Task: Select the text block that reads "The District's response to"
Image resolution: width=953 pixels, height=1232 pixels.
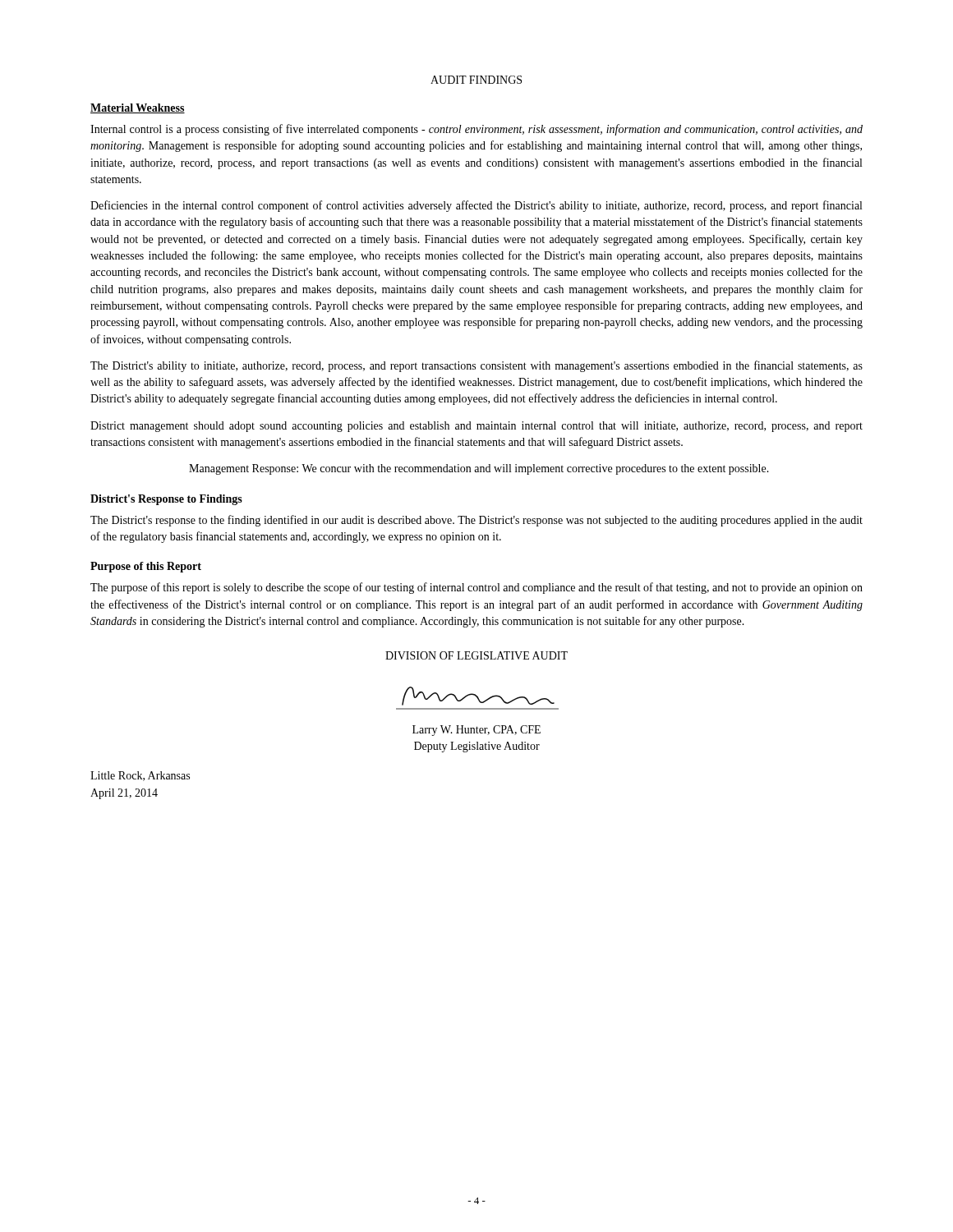Action: tap(476, 529)
